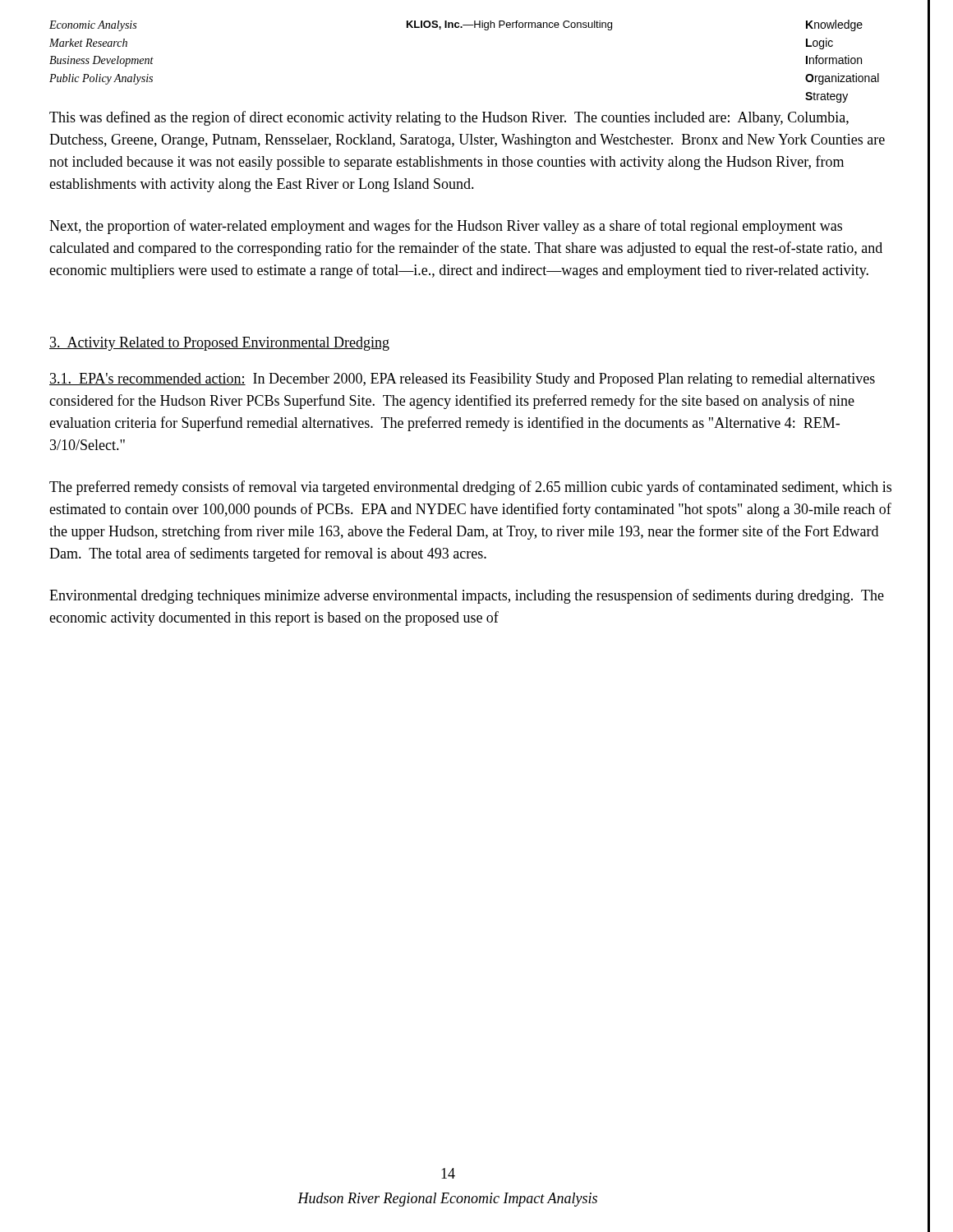Point to the block beginning "Environmental dredging techniques minimize adverse environmental"
This screenshot has width=953, height=1232.
(467, 607)
